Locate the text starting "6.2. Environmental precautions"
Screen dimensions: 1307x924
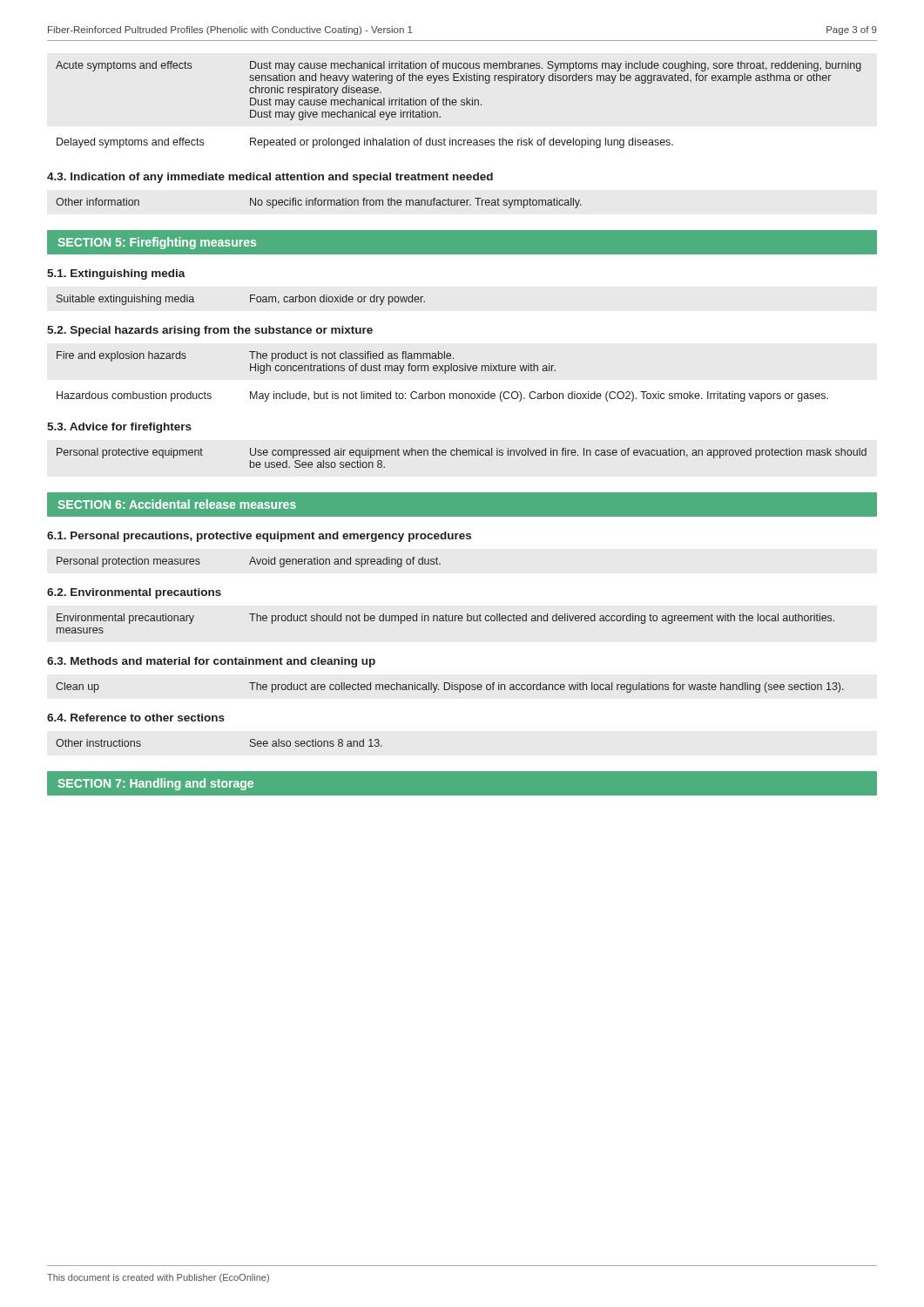coord(134,592)
